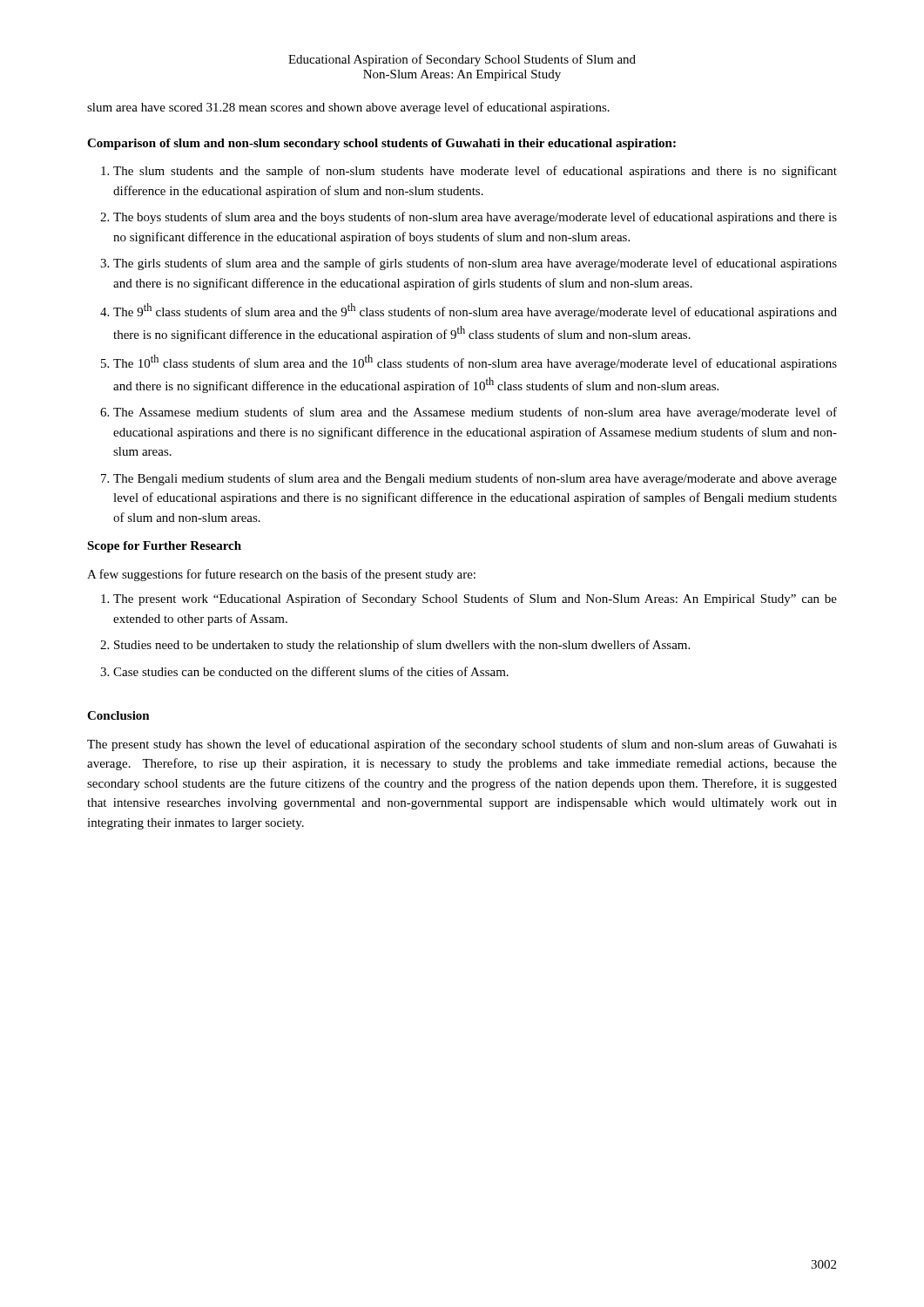The width and height of the screenshot is (924, 1307).
Task: Select the section header that reads "Comparison of slum"
Action: (382, 142)
